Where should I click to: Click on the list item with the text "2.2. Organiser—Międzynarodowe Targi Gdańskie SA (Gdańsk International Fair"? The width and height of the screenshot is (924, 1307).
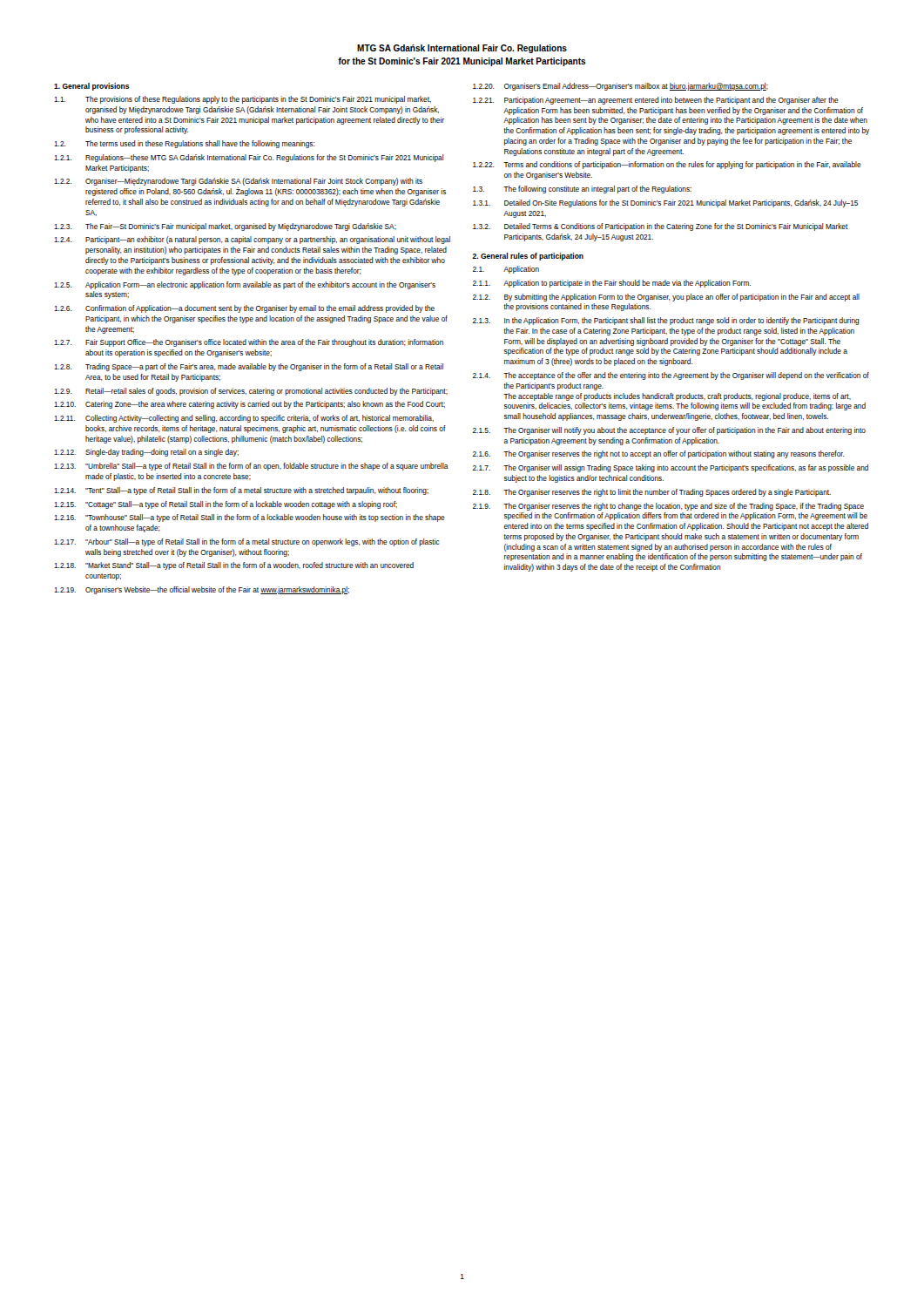click(253, 198)
